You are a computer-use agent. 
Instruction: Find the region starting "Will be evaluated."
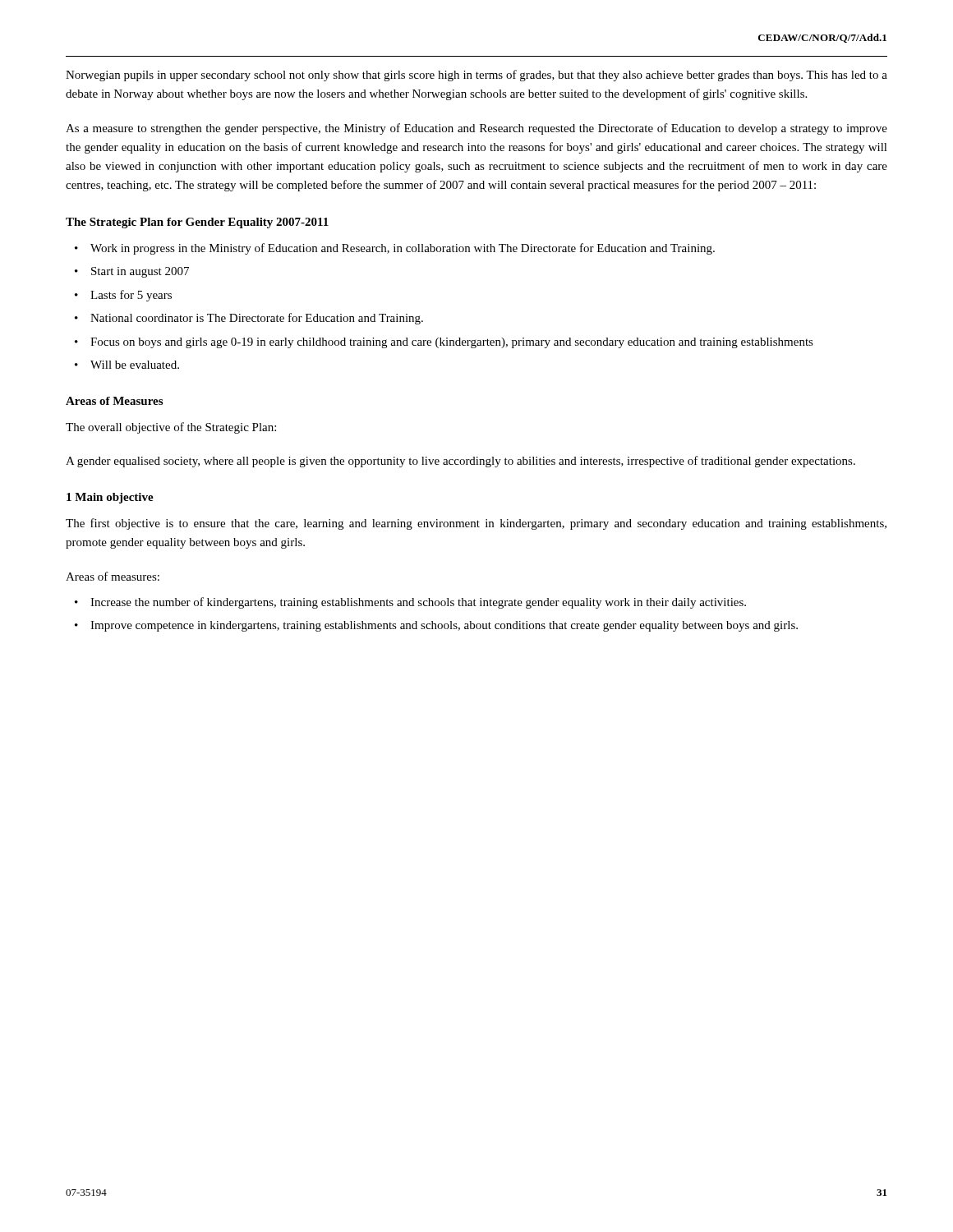pyautogui.click(x=135, y=365)
